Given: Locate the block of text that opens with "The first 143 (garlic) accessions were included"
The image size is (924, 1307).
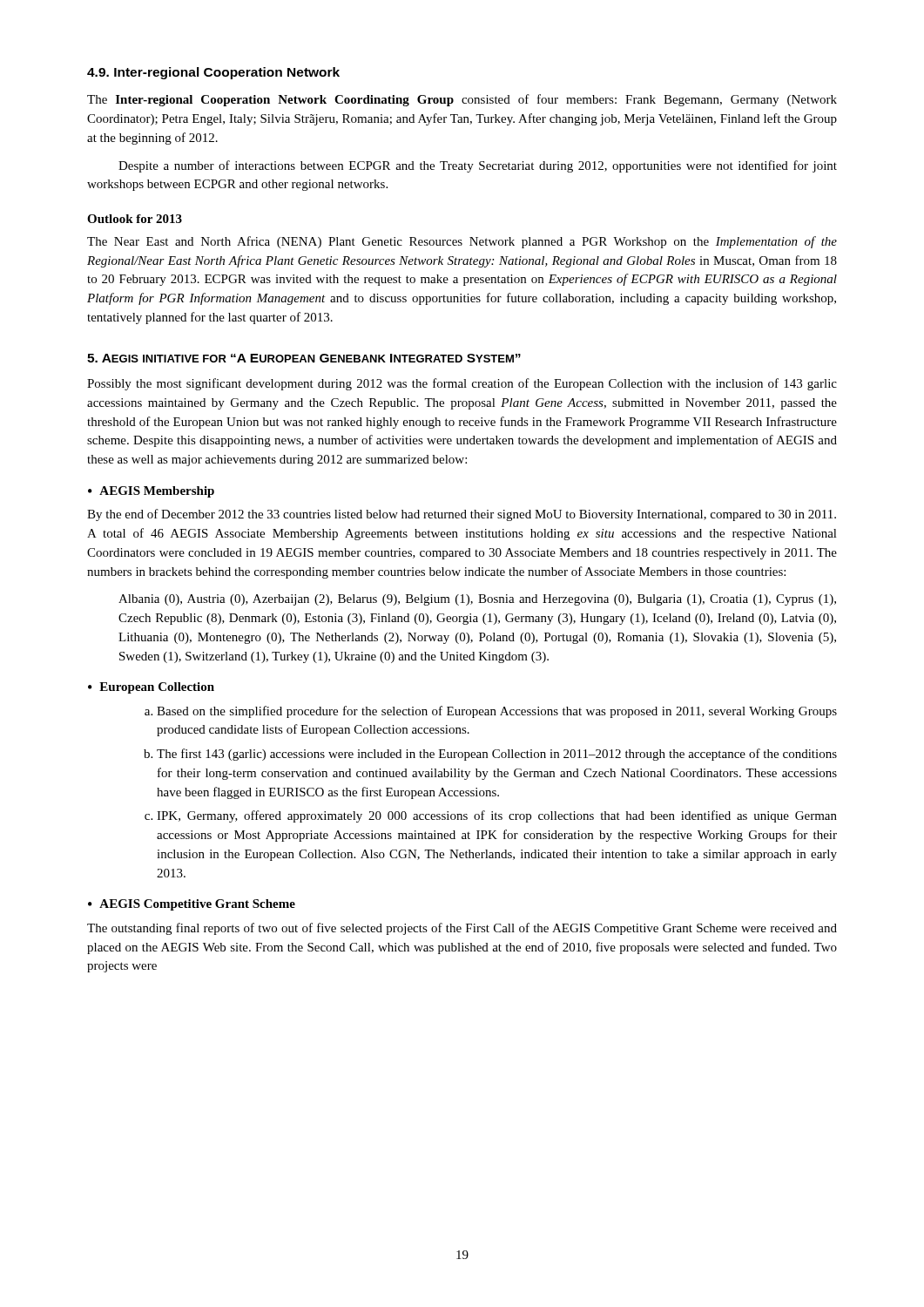Looking at the screenshot, I should pyautogui.click(x=497, y=773).
